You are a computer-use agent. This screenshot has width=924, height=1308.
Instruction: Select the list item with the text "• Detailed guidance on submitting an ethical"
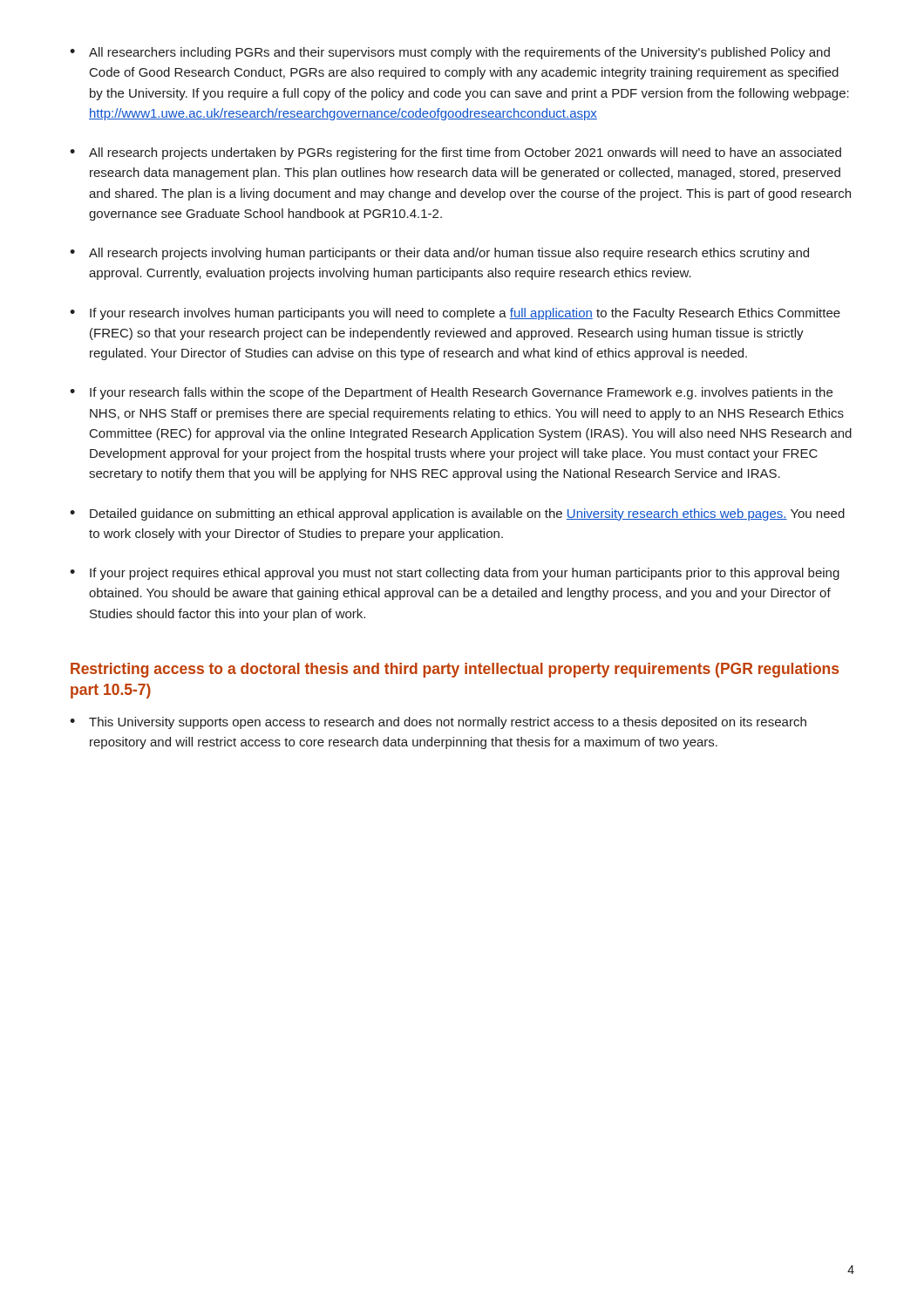(462, 523)
